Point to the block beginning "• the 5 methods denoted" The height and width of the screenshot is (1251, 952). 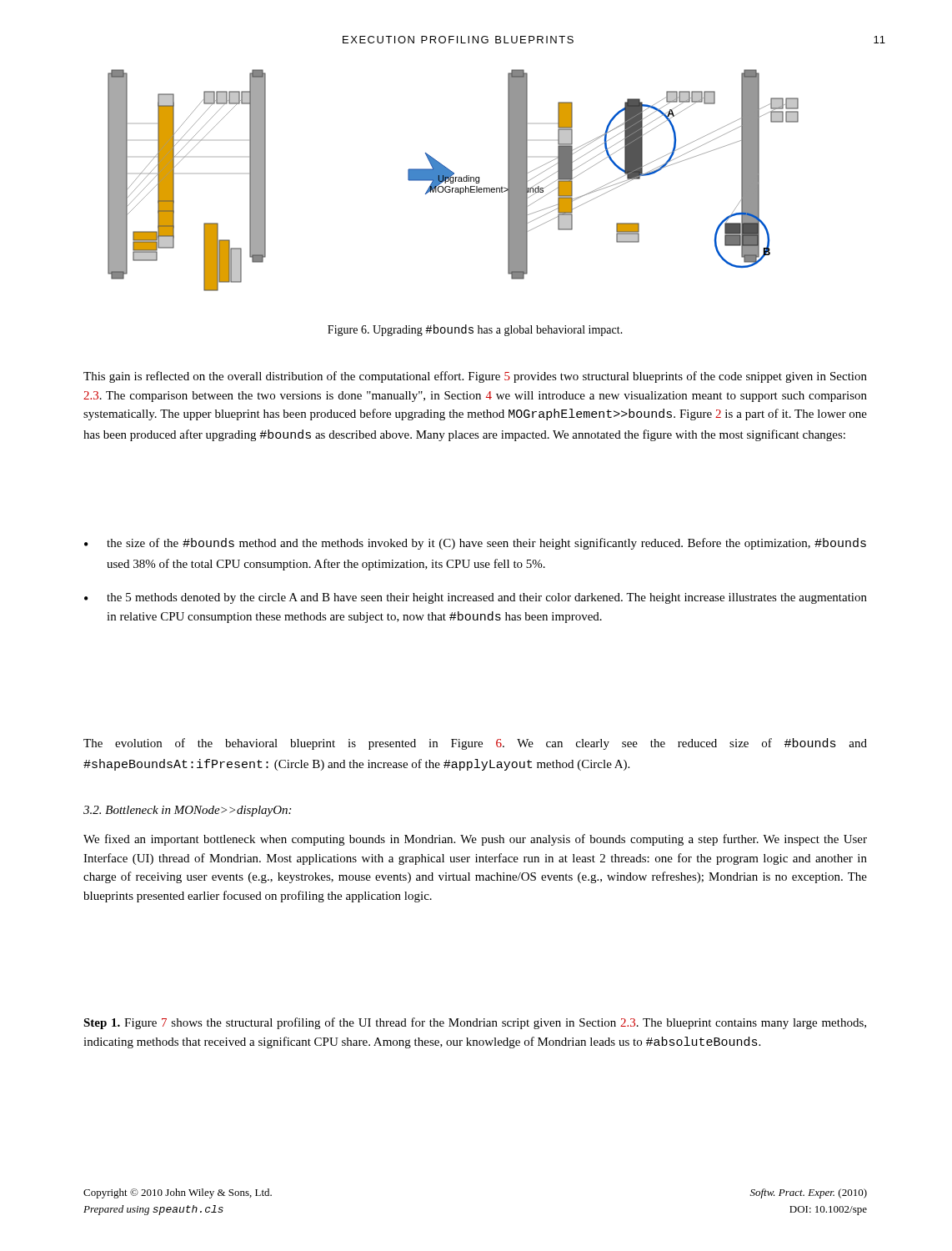point(475,608)
